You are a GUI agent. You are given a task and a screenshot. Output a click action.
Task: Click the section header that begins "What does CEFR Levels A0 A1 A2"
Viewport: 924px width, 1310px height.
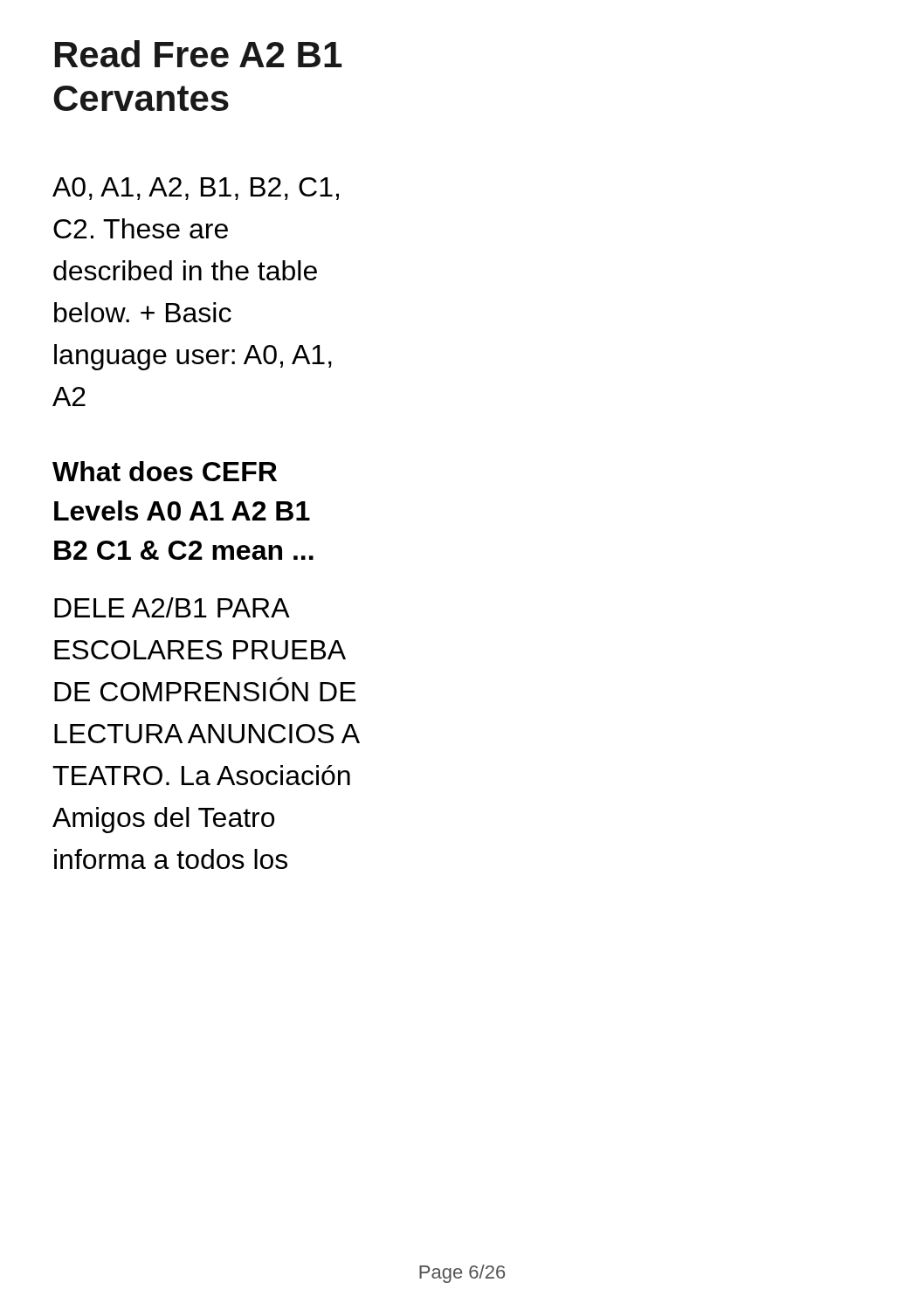[184, 511]
